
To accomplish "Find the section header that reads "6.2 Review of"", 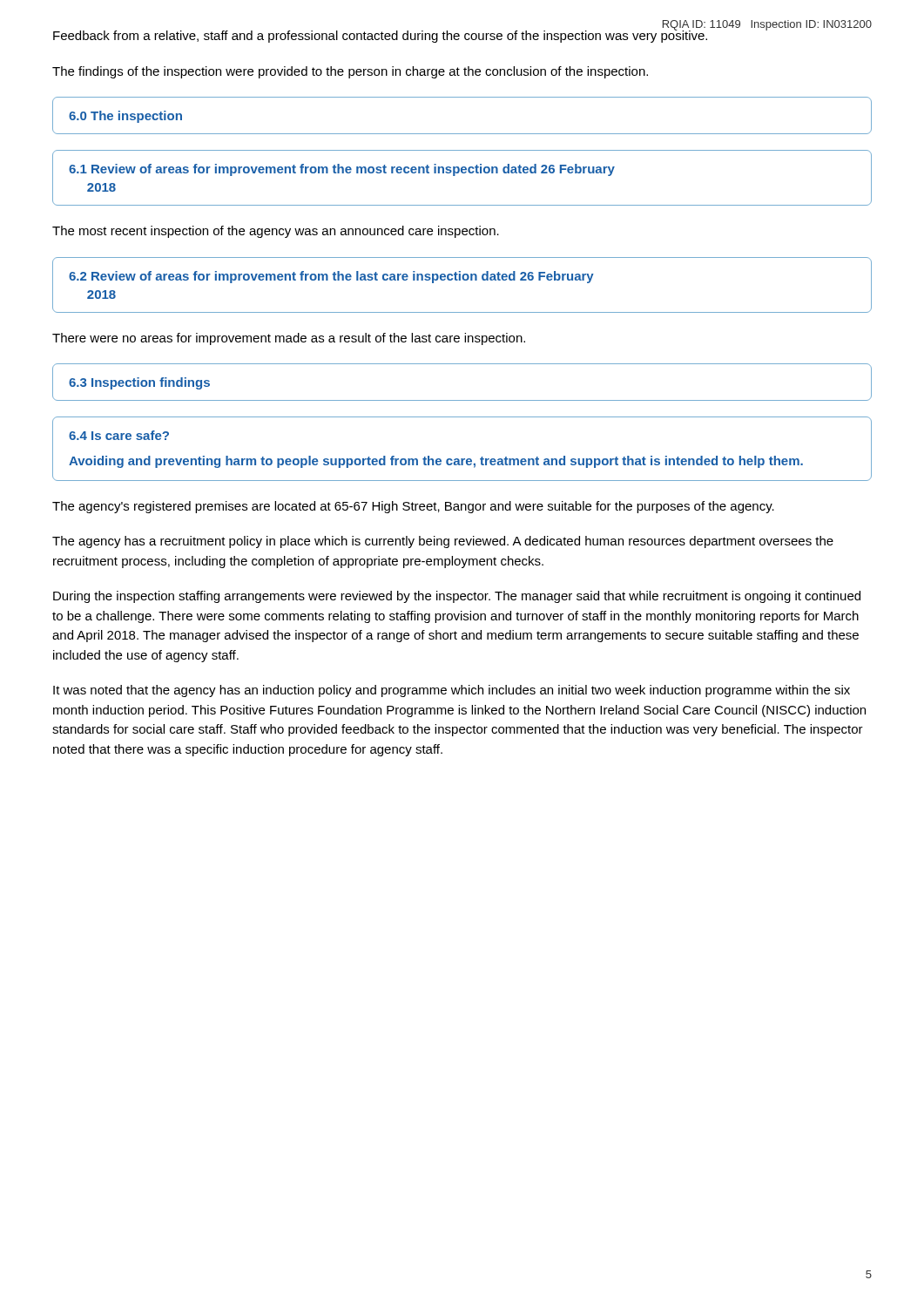I will (331, 284).
